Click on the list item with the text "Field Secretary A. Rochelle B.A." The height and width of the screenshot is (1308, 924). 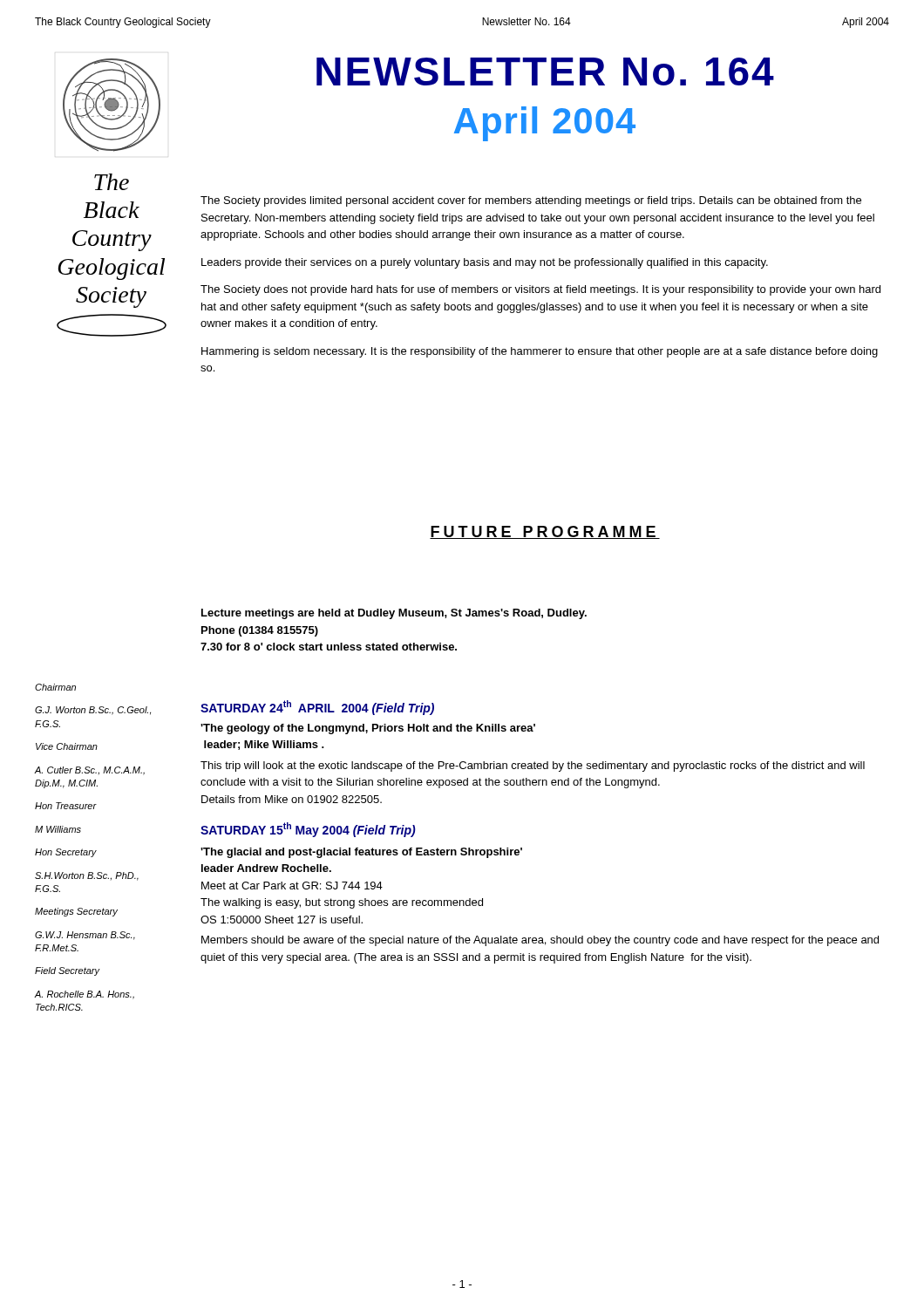click(111, 990)
